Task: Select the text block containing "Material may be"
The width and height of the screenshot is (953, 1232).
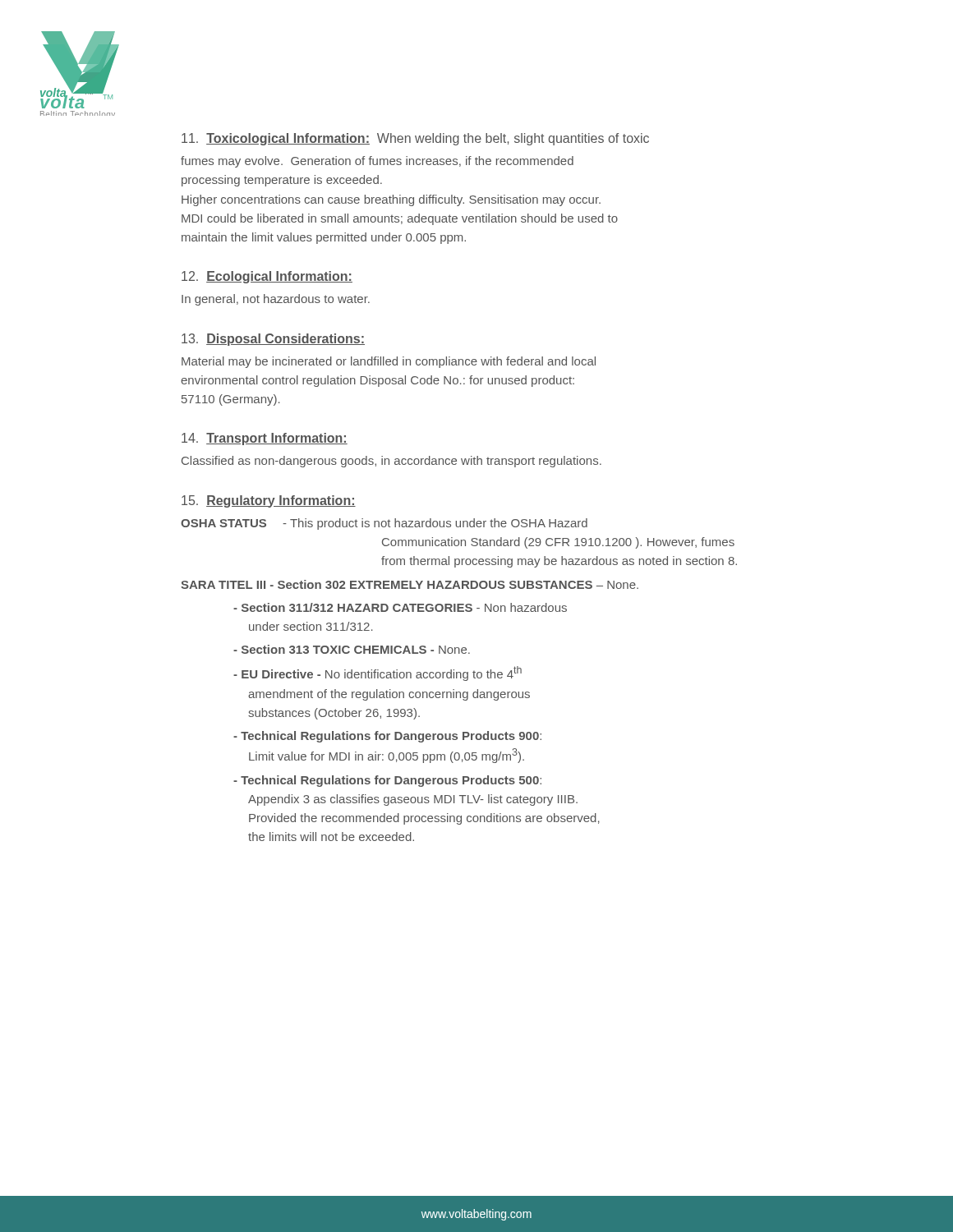Action: tap(389, 380)
